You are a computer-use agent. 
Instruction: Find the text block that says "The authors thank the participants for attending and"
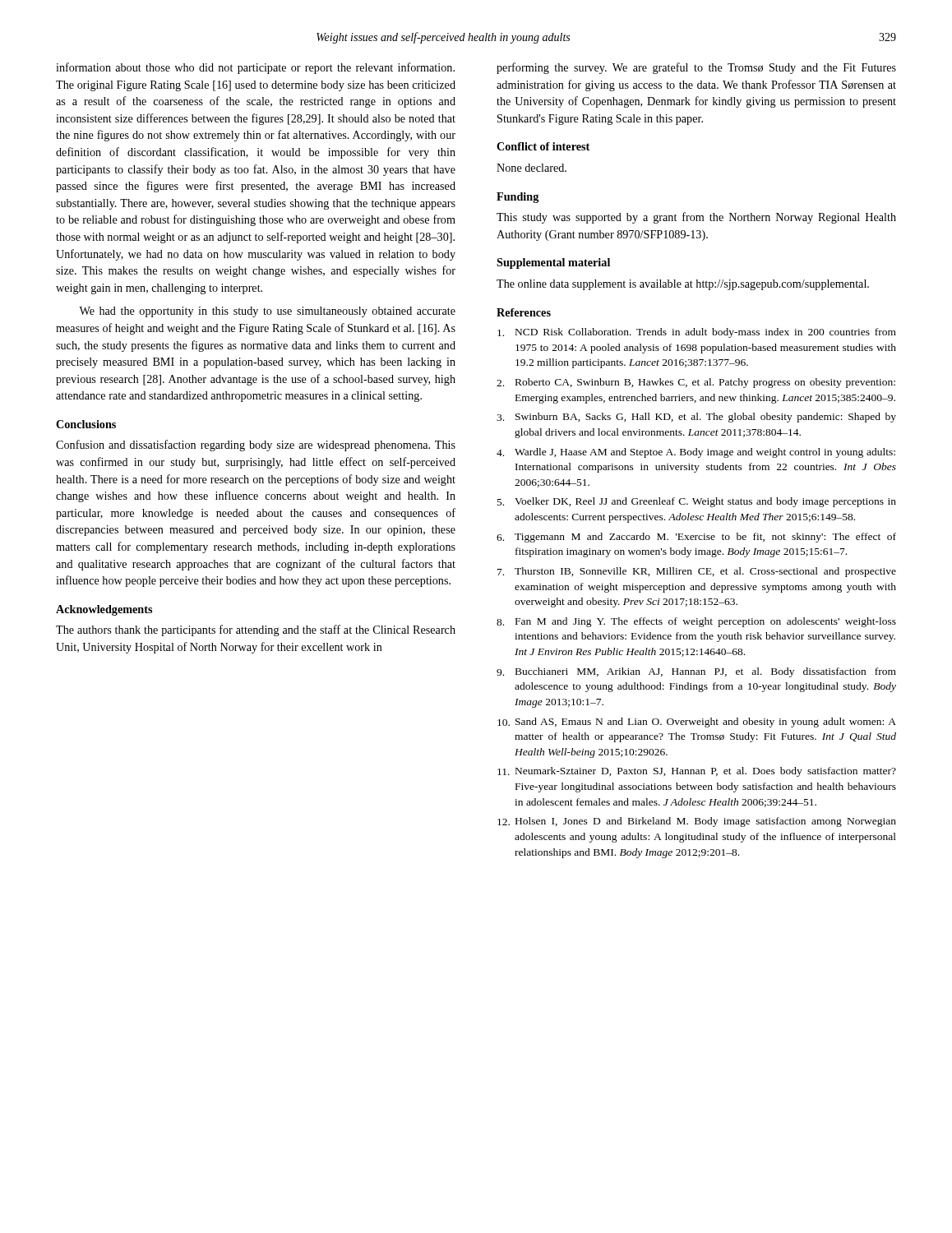pyautogui.click(x=256, y=639)
